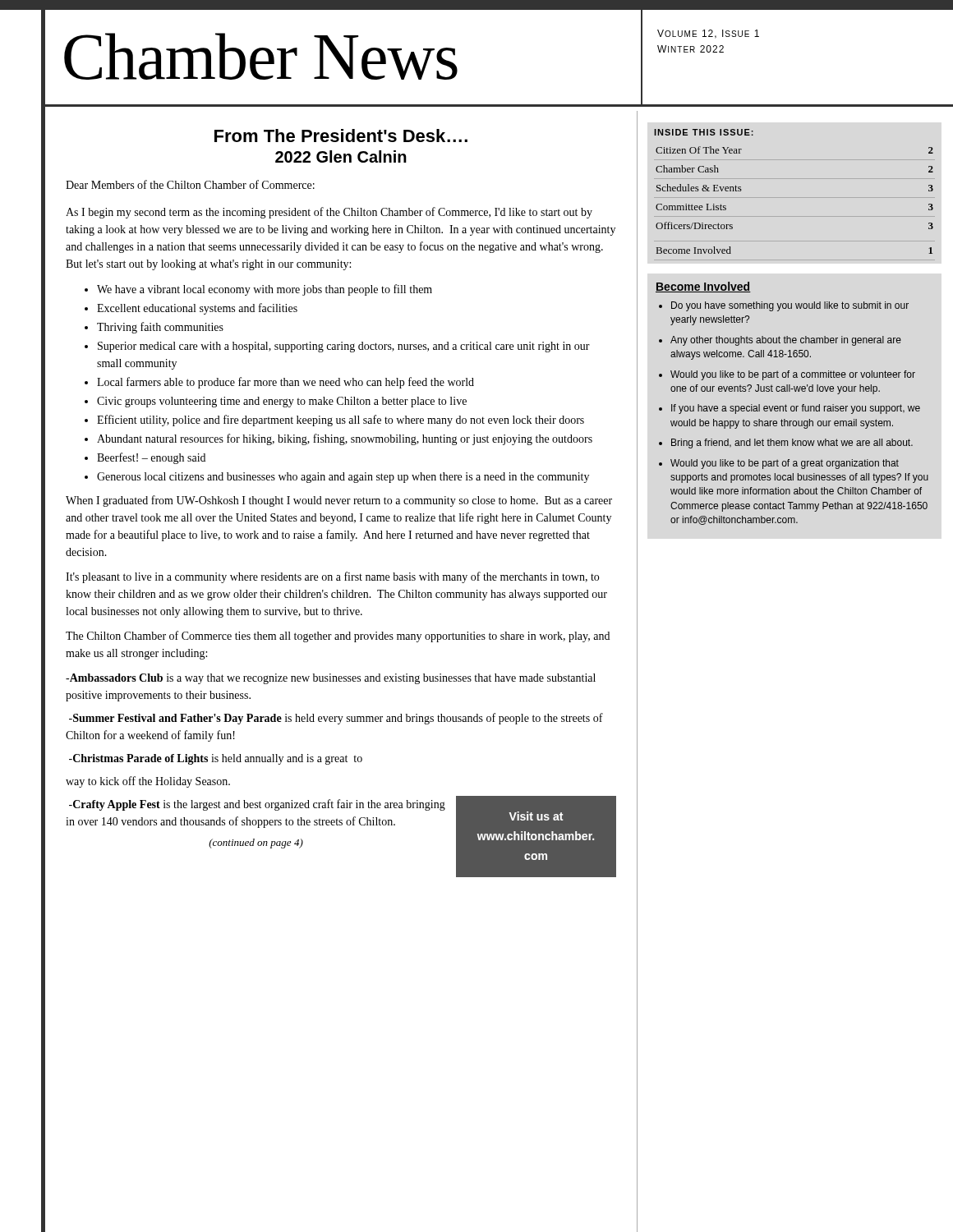Click the table
The width and height of the screenshot is (953, 1232).
[794, 193]
